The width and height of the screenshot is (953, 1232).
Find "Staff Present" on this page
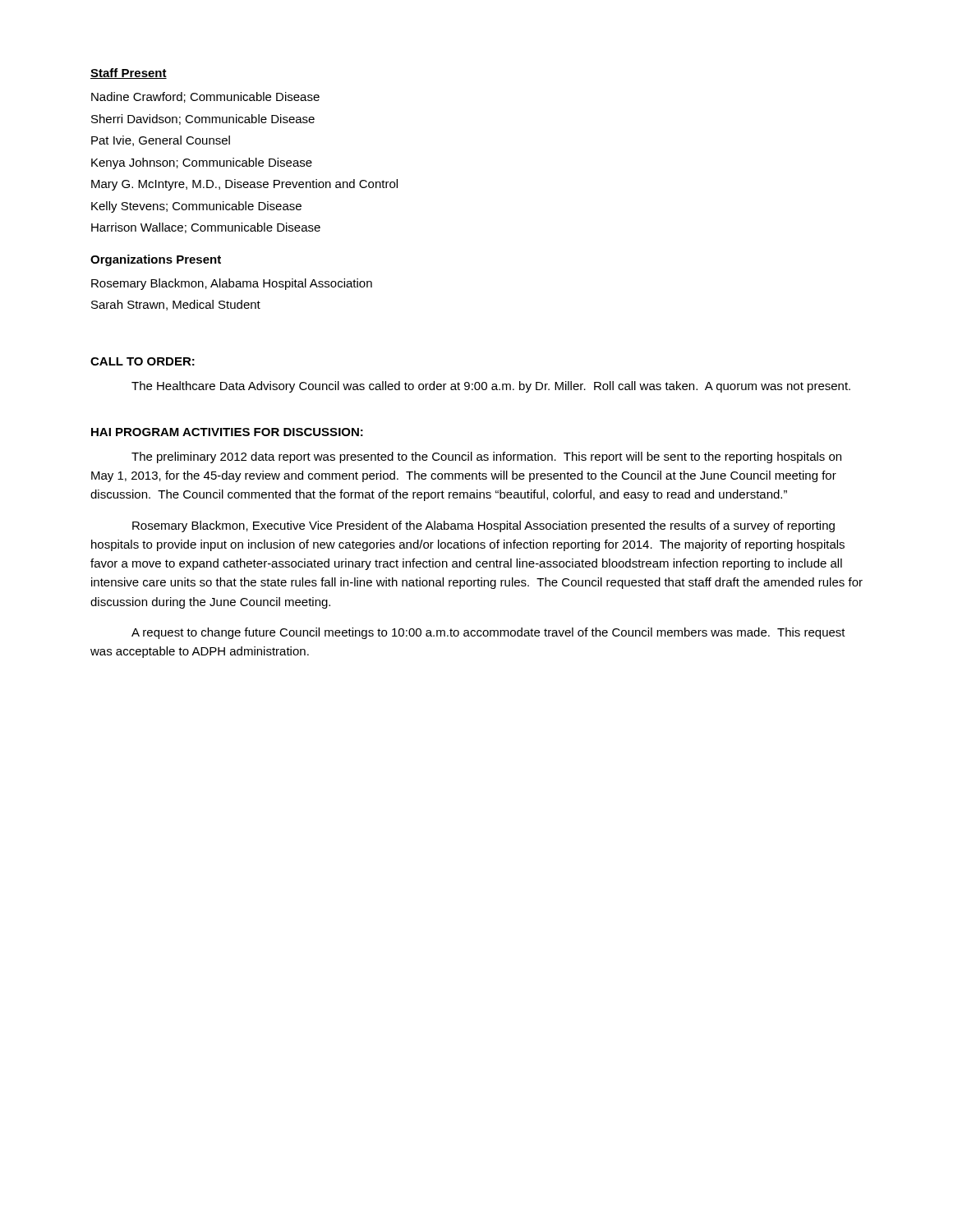point(128,73)
